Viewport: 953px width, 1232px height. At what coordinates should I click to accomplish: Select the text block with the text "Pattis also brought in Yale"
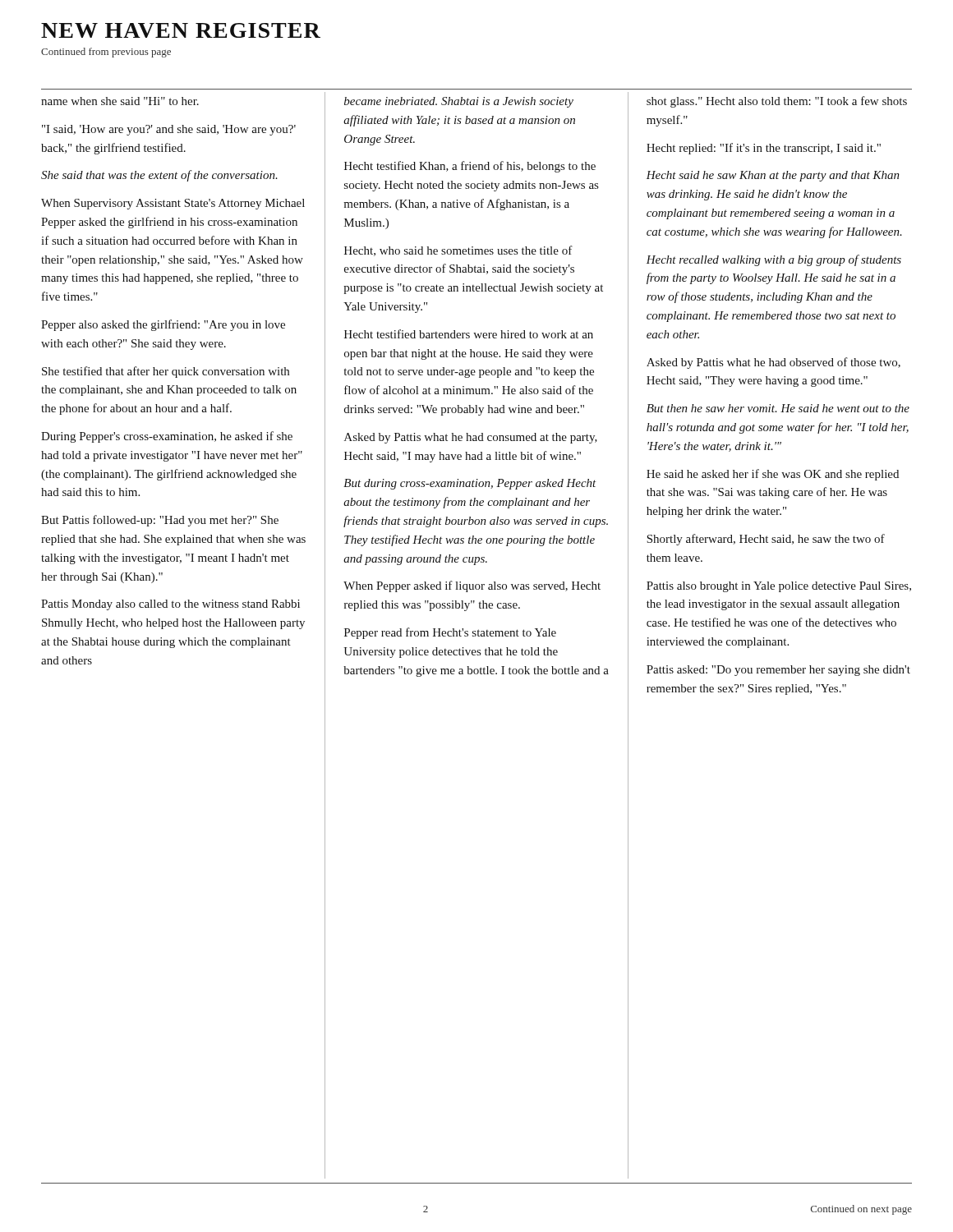pos(779,613)
